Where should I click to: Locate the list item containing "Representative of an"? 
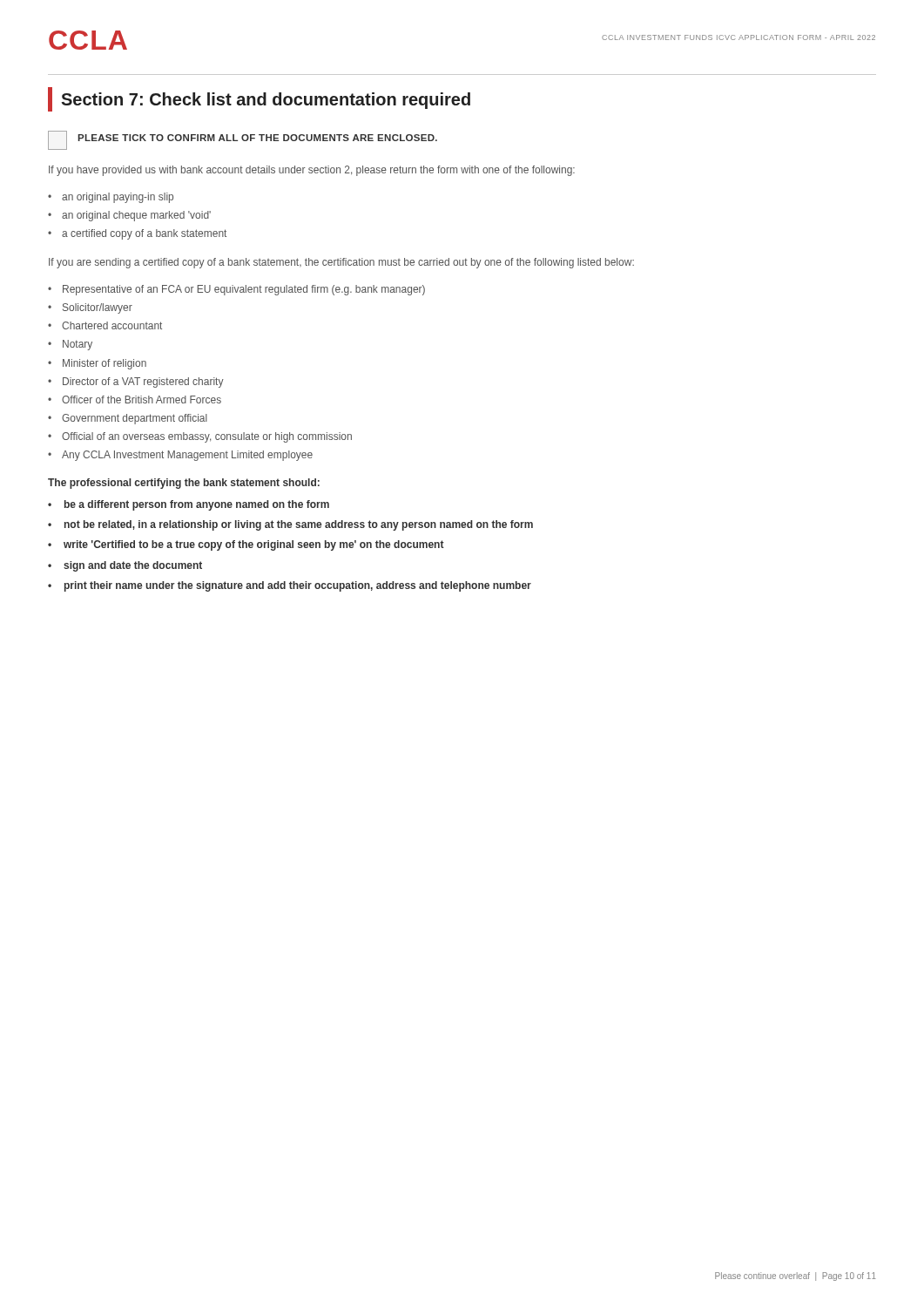coord(244,289)
